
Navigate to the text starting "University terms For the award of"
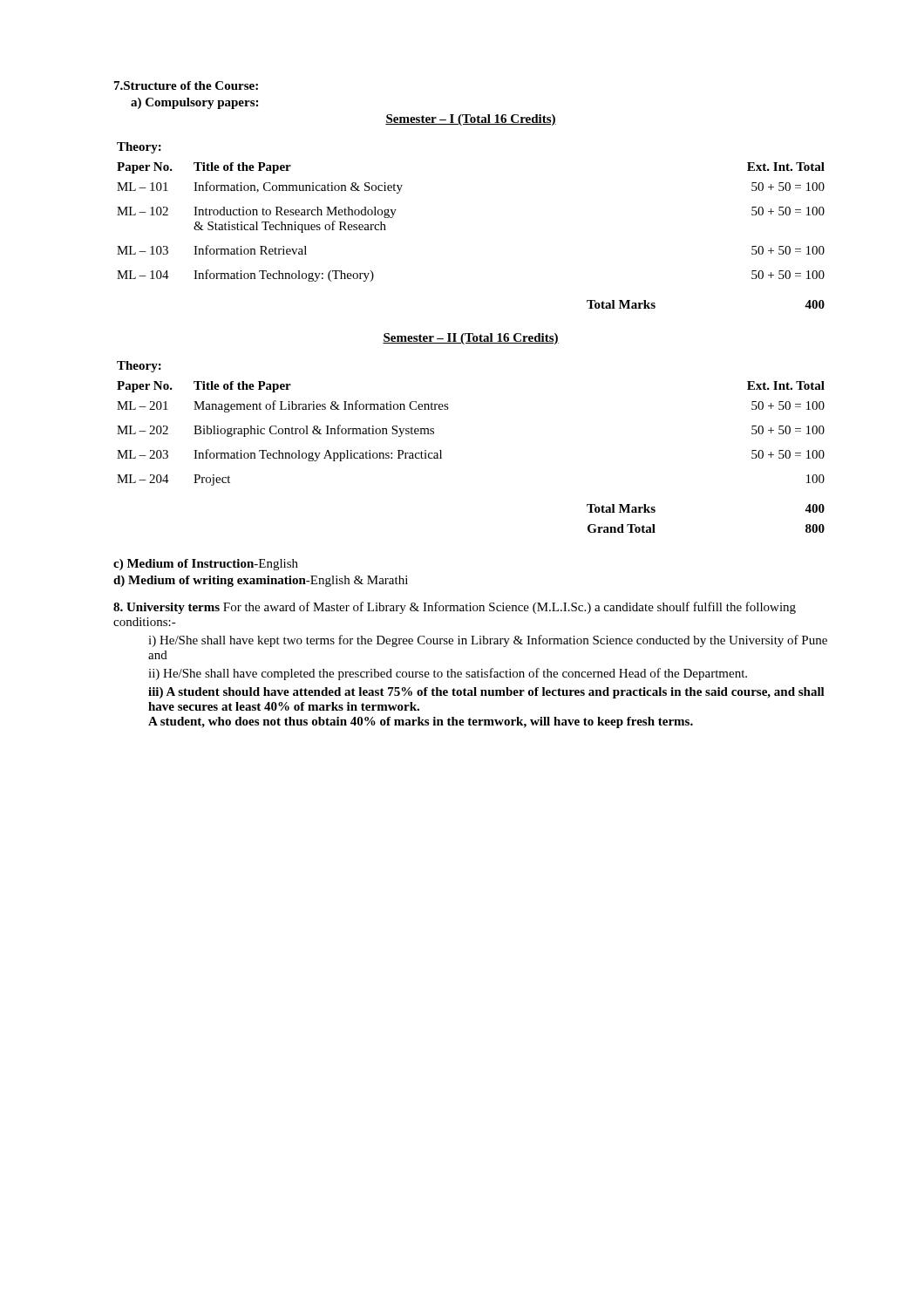click(455, 614)
